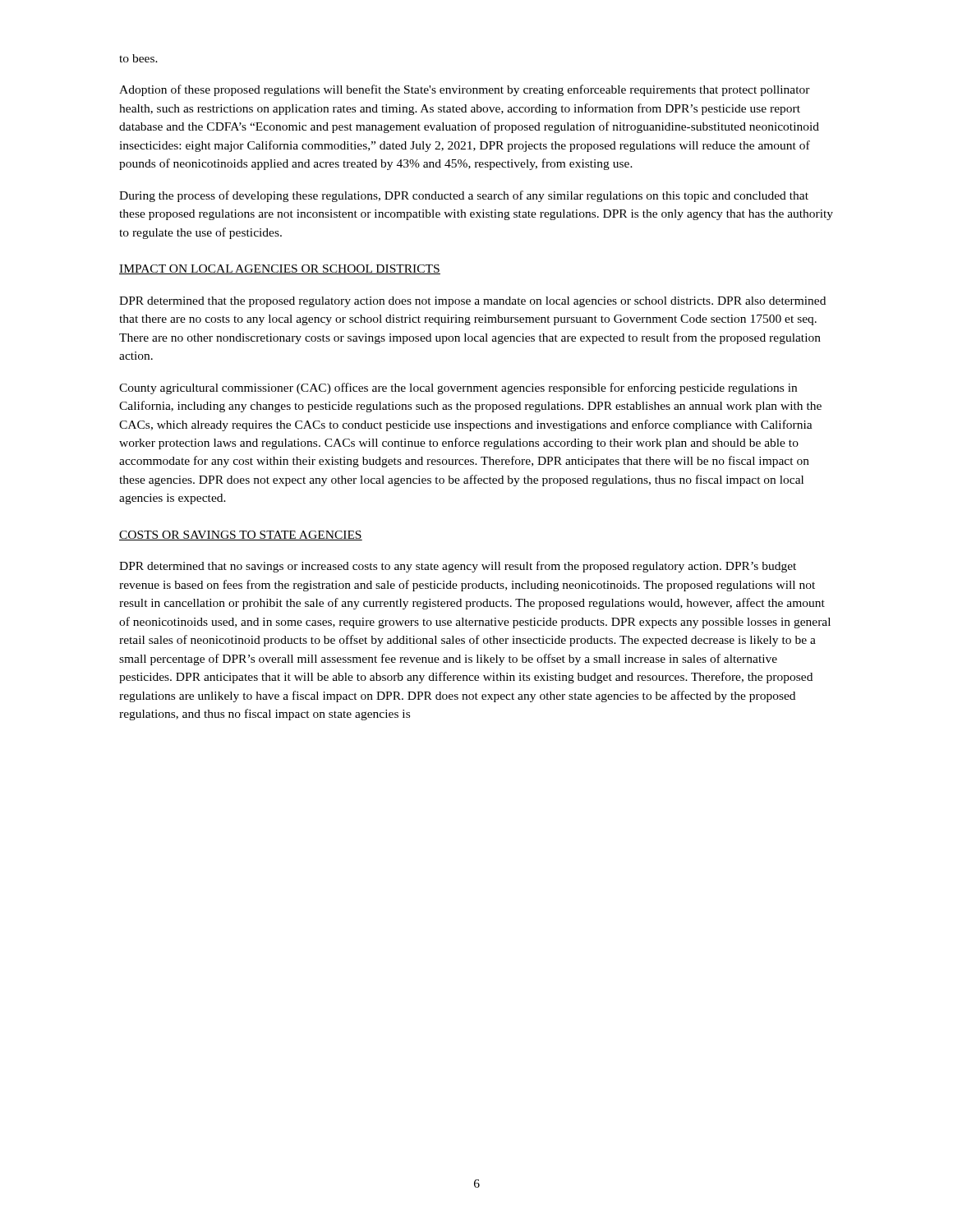953x1232 pixels.
Task: Click the section header that begins "IMPACT ON LOCAL AGENCIES"
Action: pyautogui.click(x=280, y=269)
